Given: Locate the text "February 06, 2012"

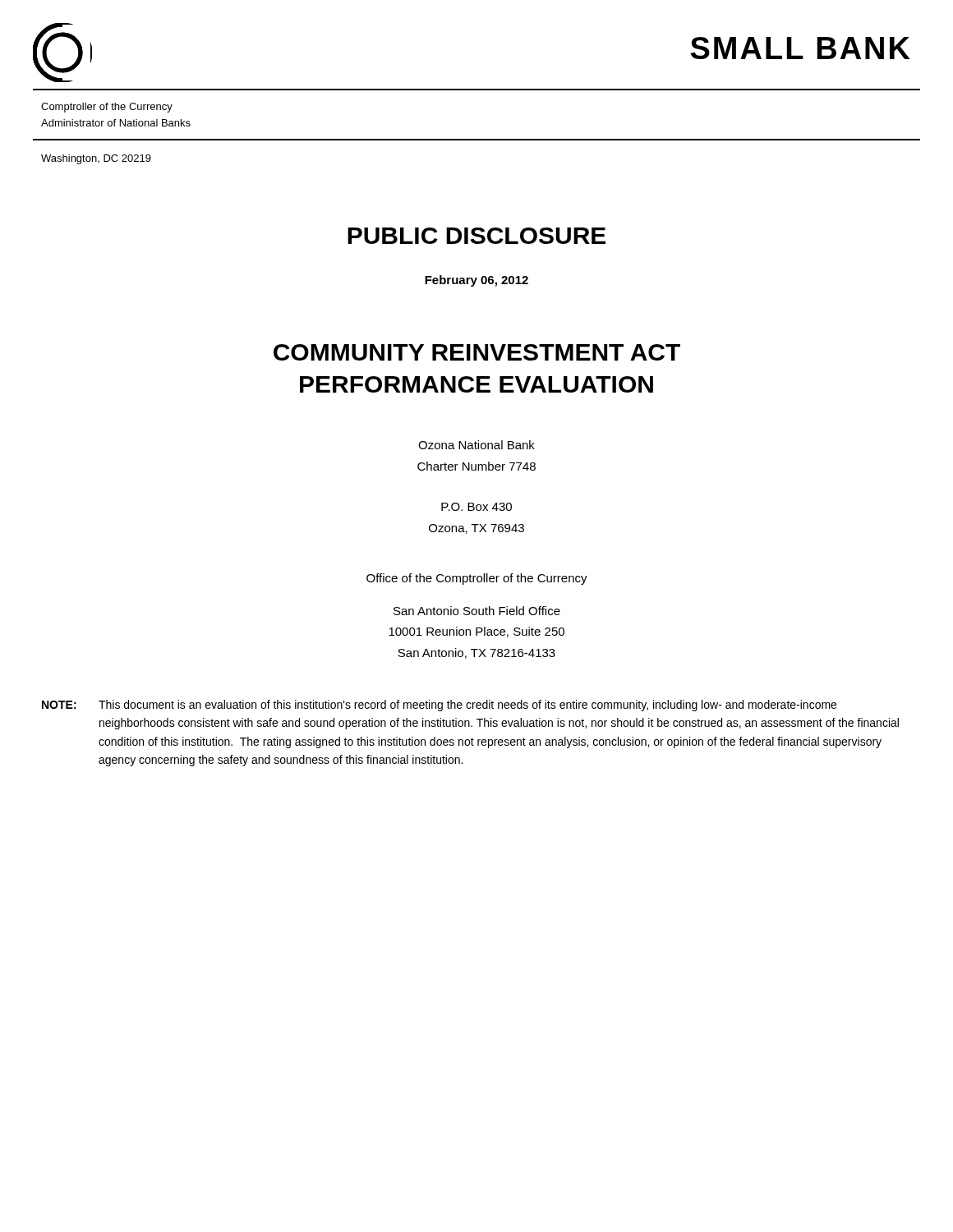Looking at the screenshot, I should 476,280.
